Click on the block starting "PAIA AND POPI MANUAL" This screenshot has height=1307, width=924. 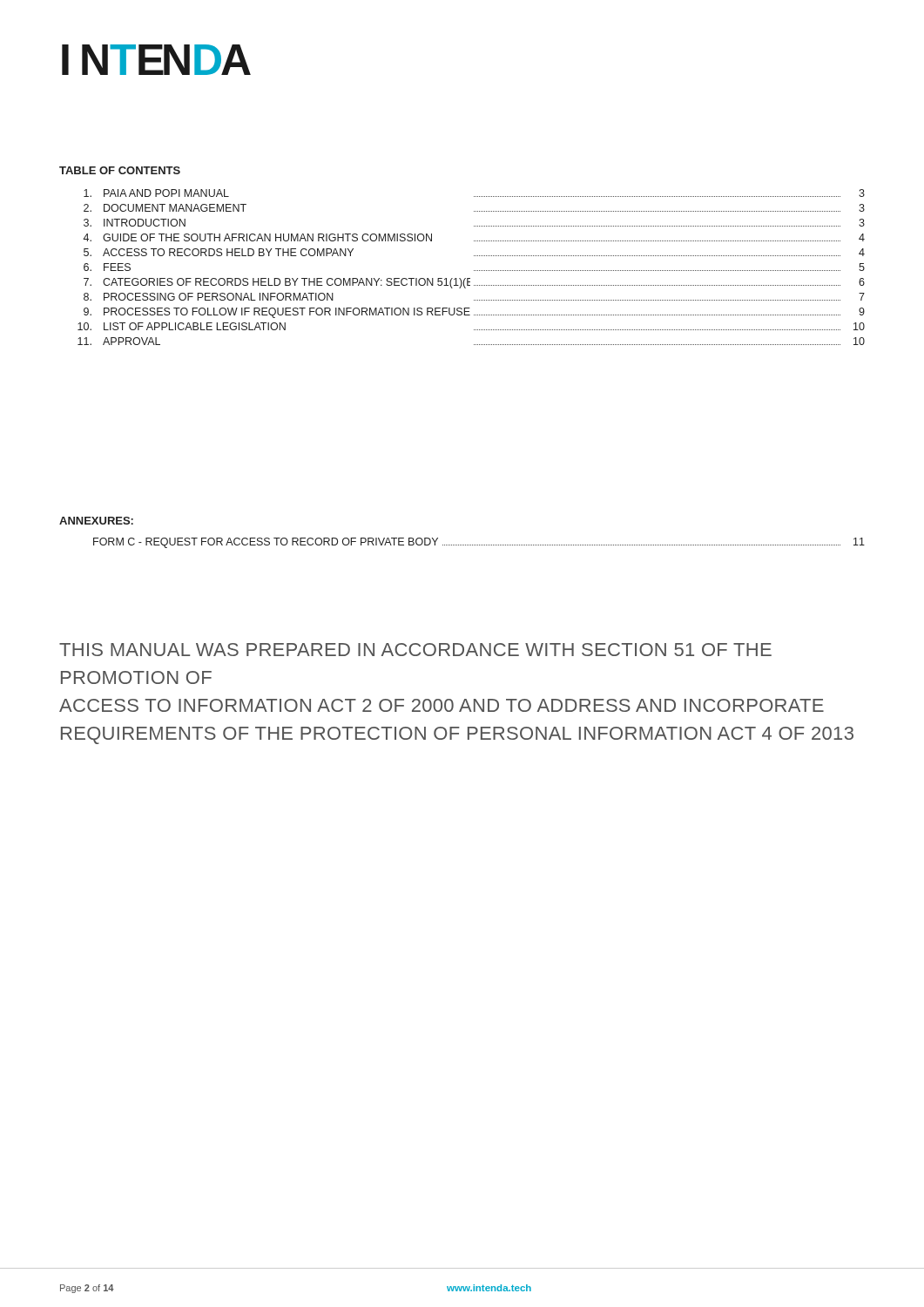[x=474, y=193]
